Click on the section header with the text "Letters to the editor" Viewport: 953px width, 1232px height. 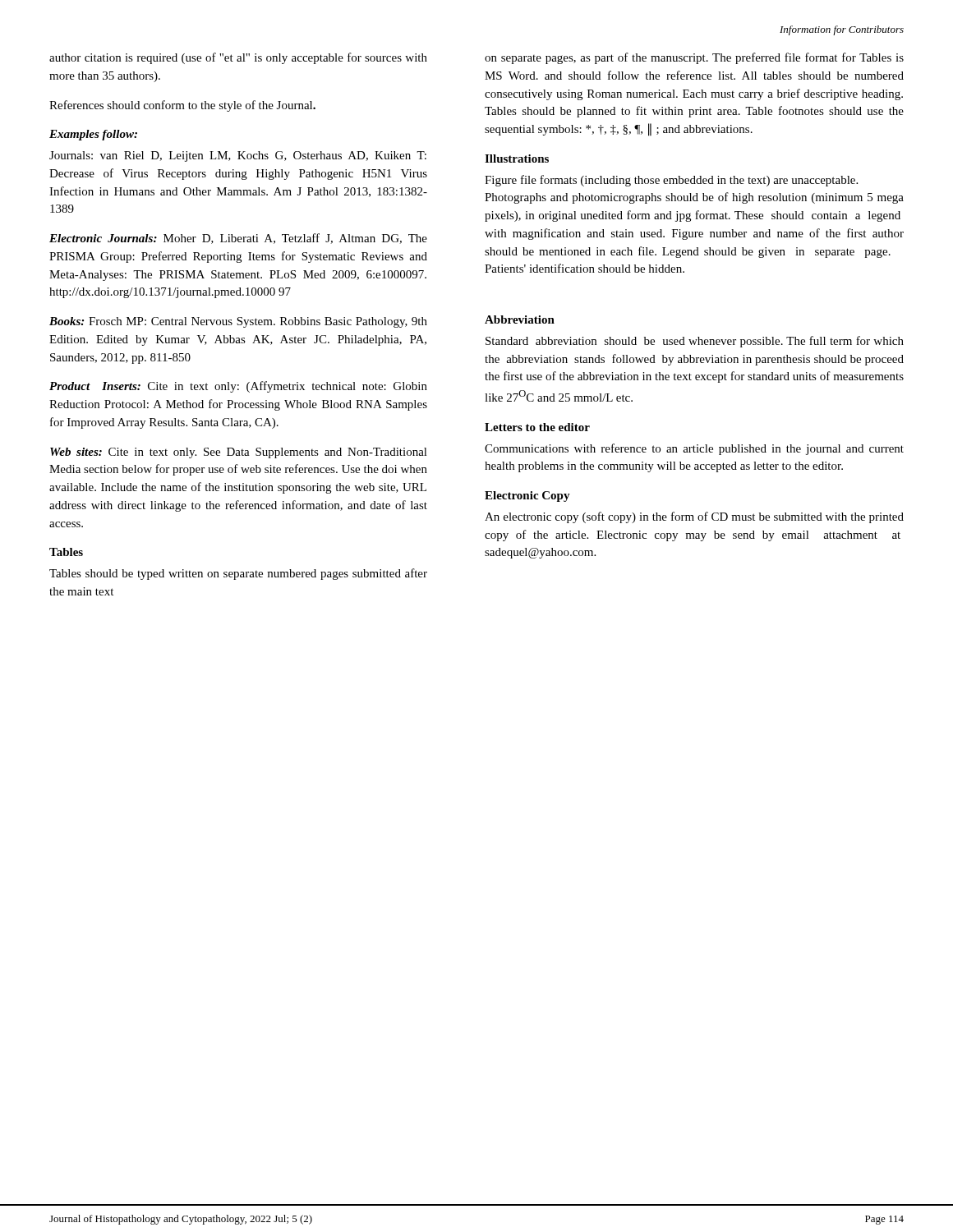pyautogui.click(x=537, y=427)
